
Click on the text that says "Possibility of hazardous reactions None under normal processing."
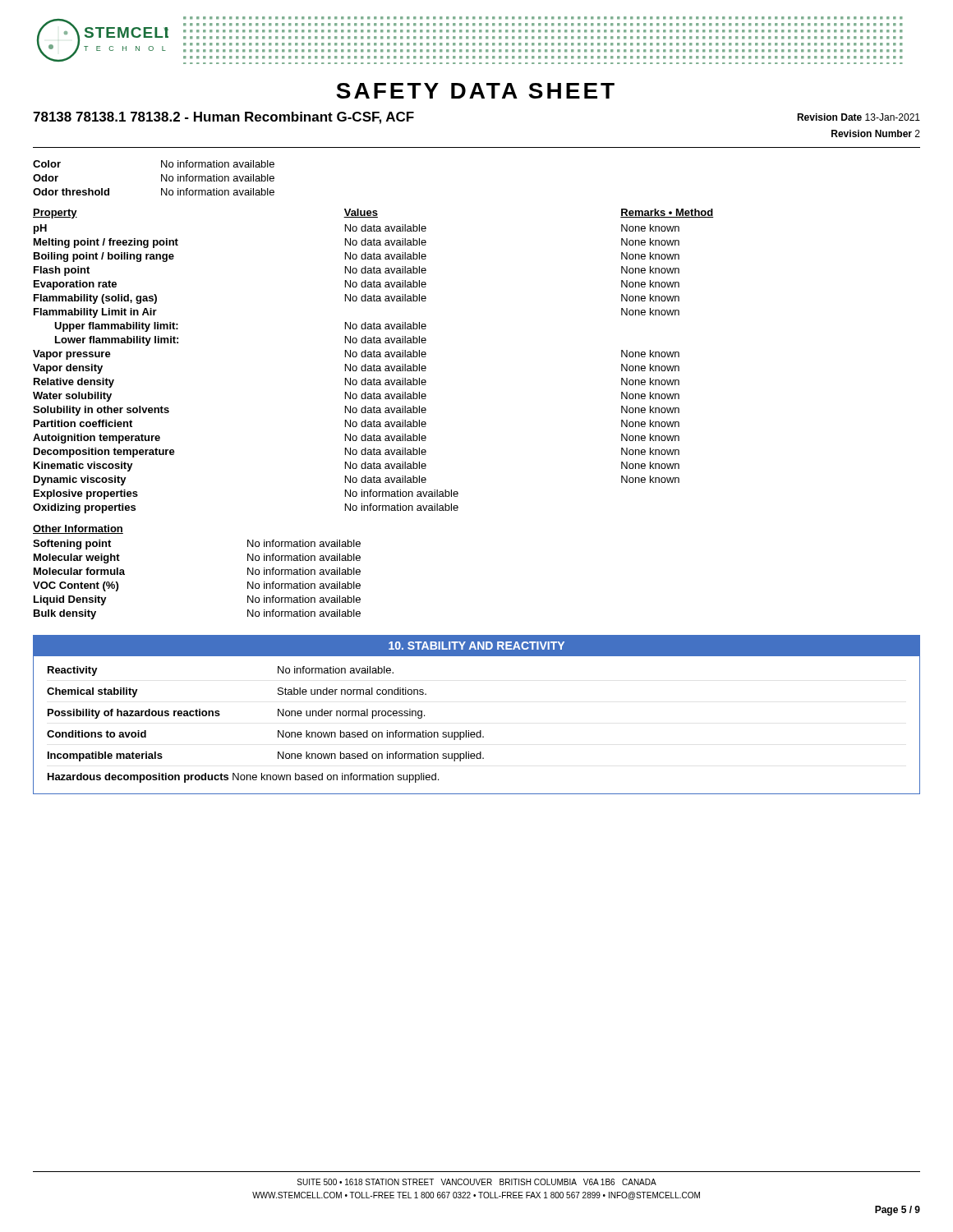(x=137, y=713)
